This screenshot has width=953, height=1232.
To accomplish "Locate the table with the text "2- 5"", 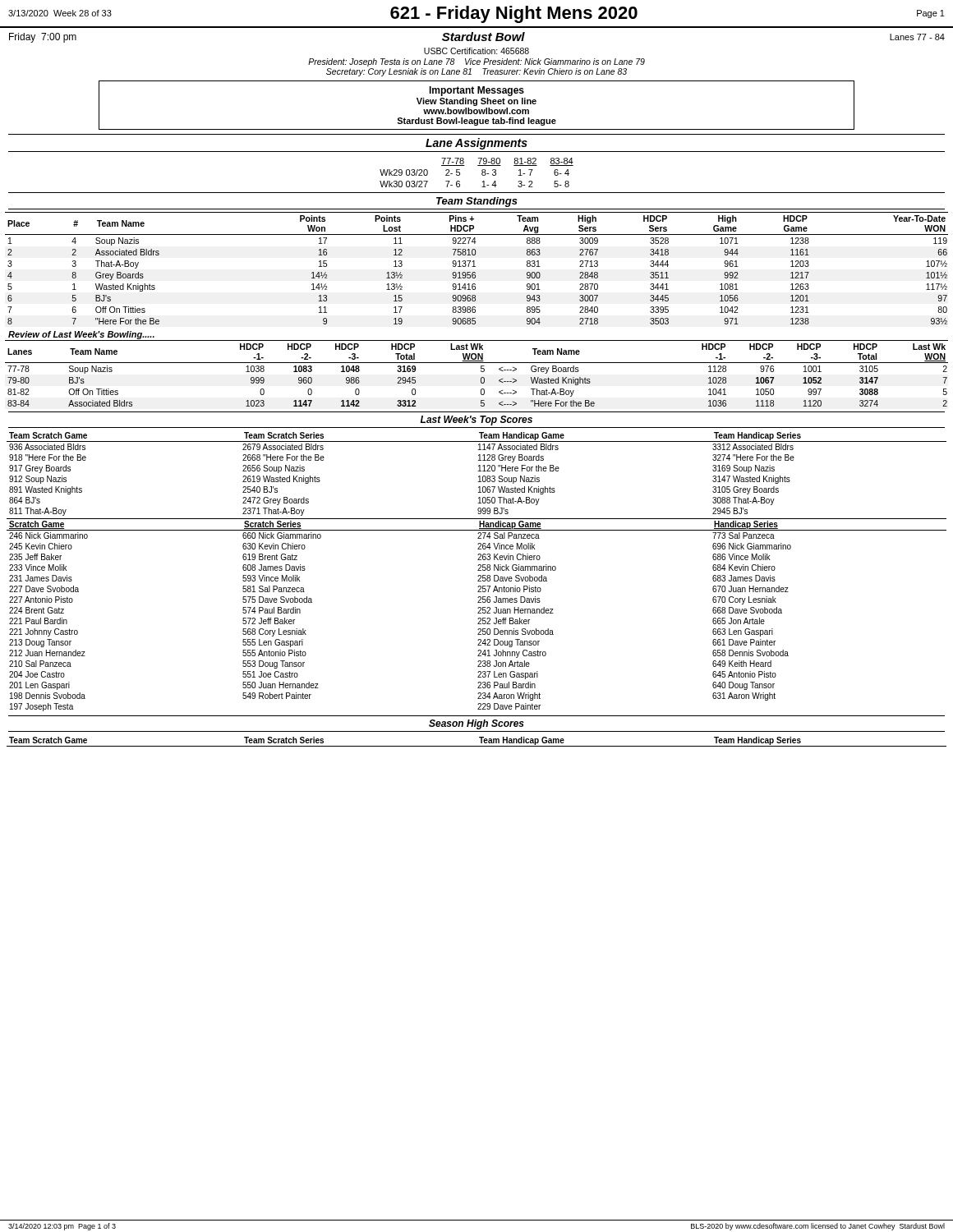I will (476, 172).
